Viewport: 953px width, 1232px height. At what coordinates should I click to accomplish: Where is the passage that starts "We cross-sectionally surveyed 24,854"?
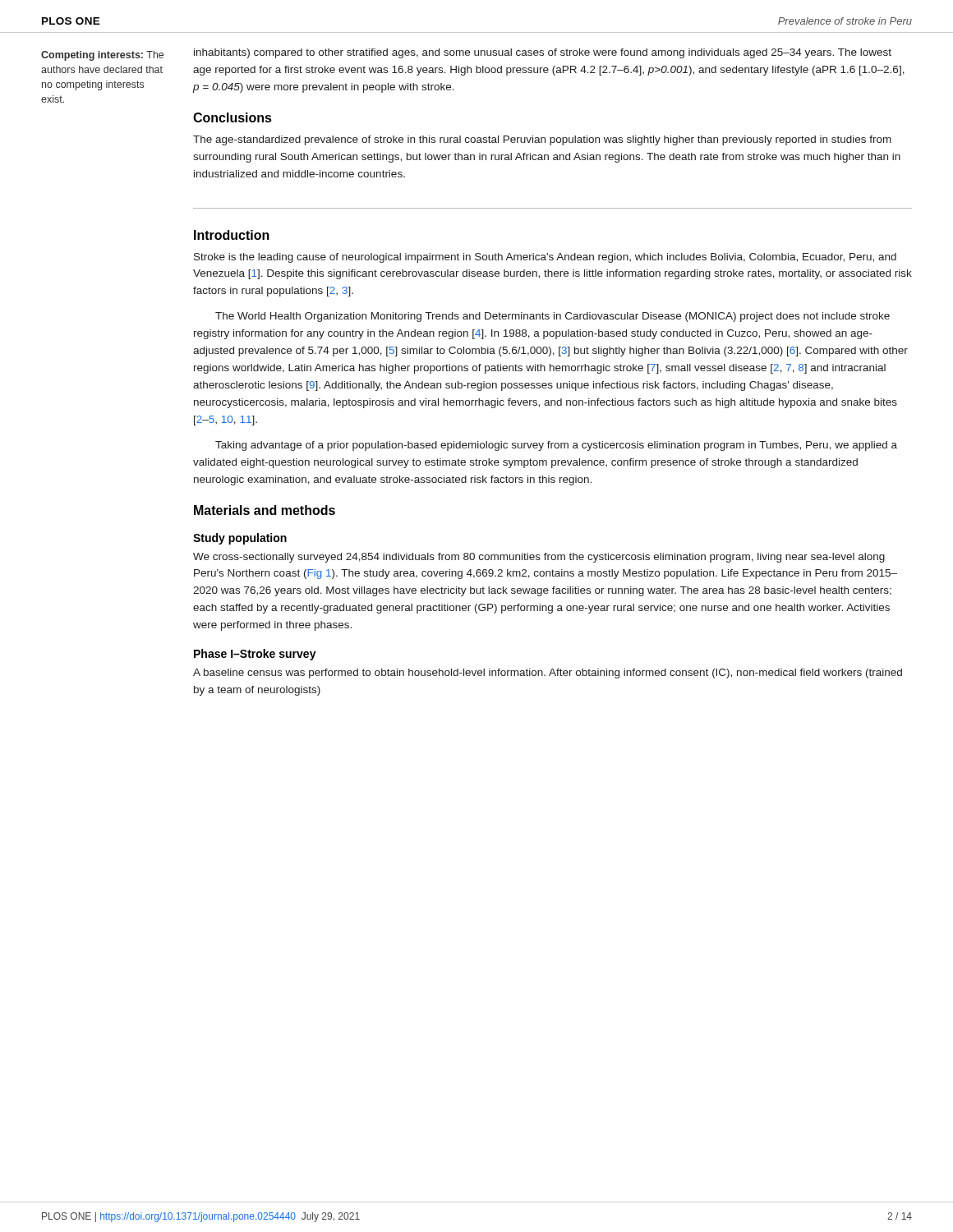pos(545,590)
